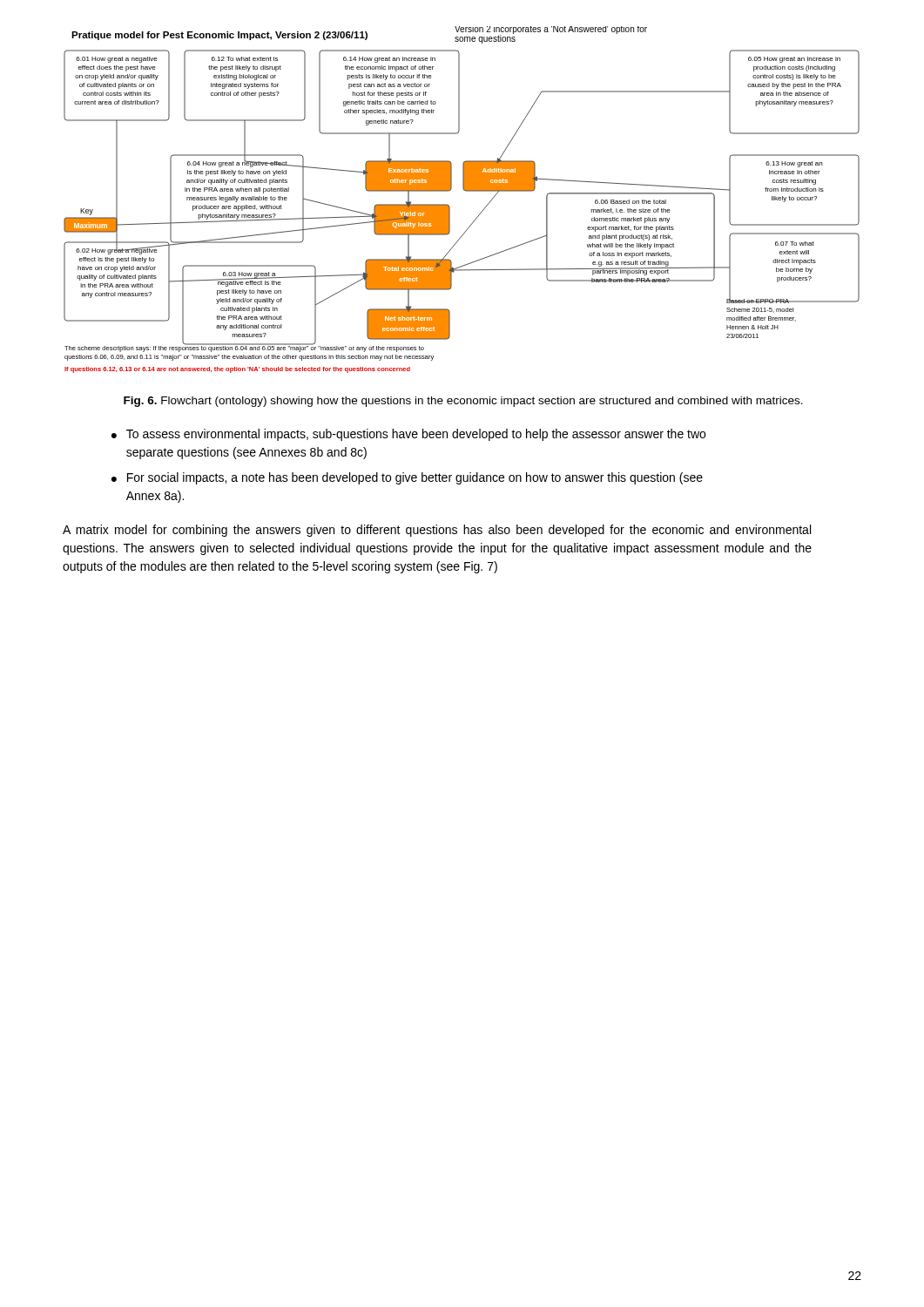Navigate to the element starting "A matrix model for combining"
924x1307 pixels.
[437, 548]
